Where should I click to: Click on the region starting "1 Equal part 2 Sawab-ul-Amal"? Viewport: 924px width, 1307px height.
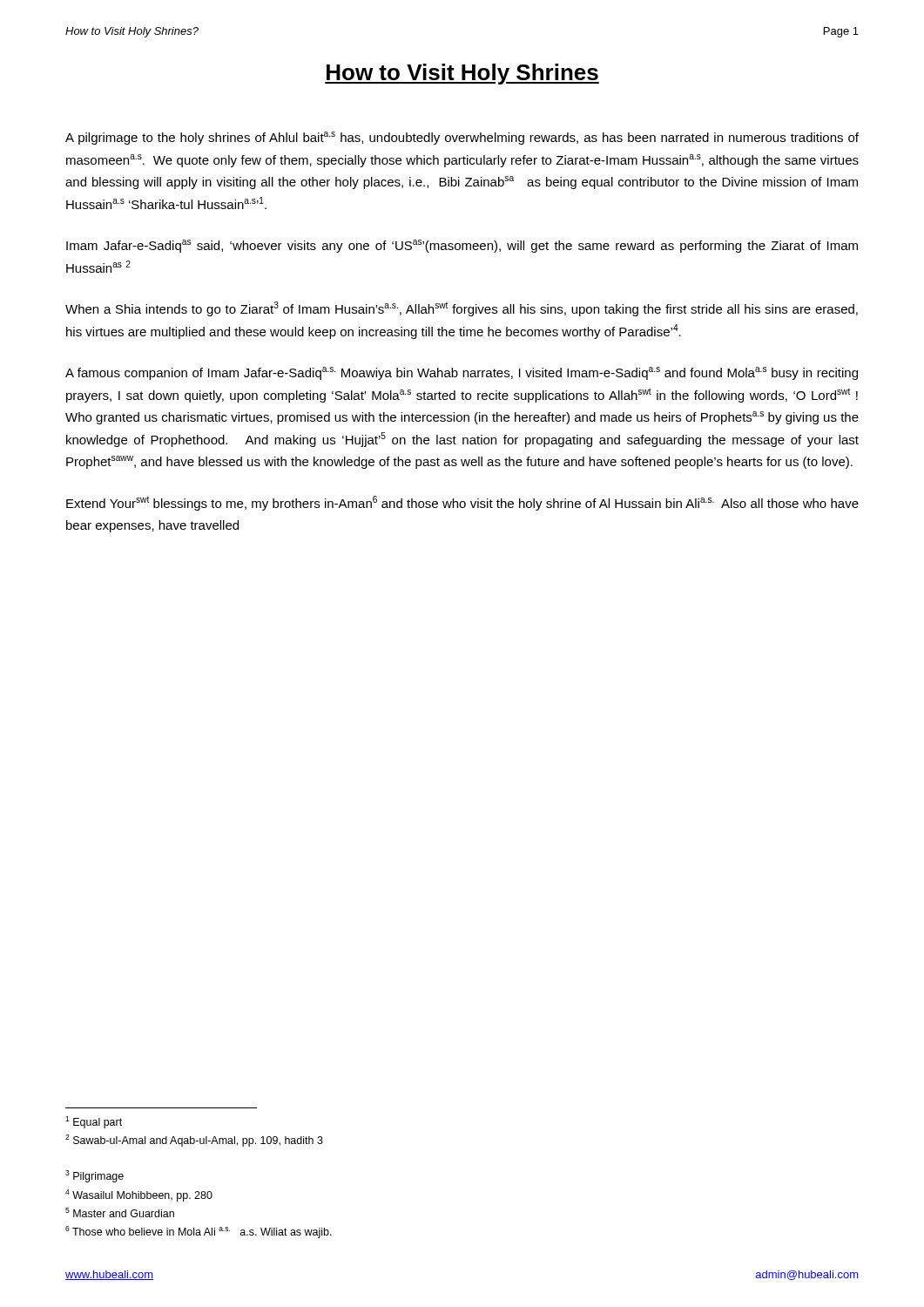(94, 1122)
